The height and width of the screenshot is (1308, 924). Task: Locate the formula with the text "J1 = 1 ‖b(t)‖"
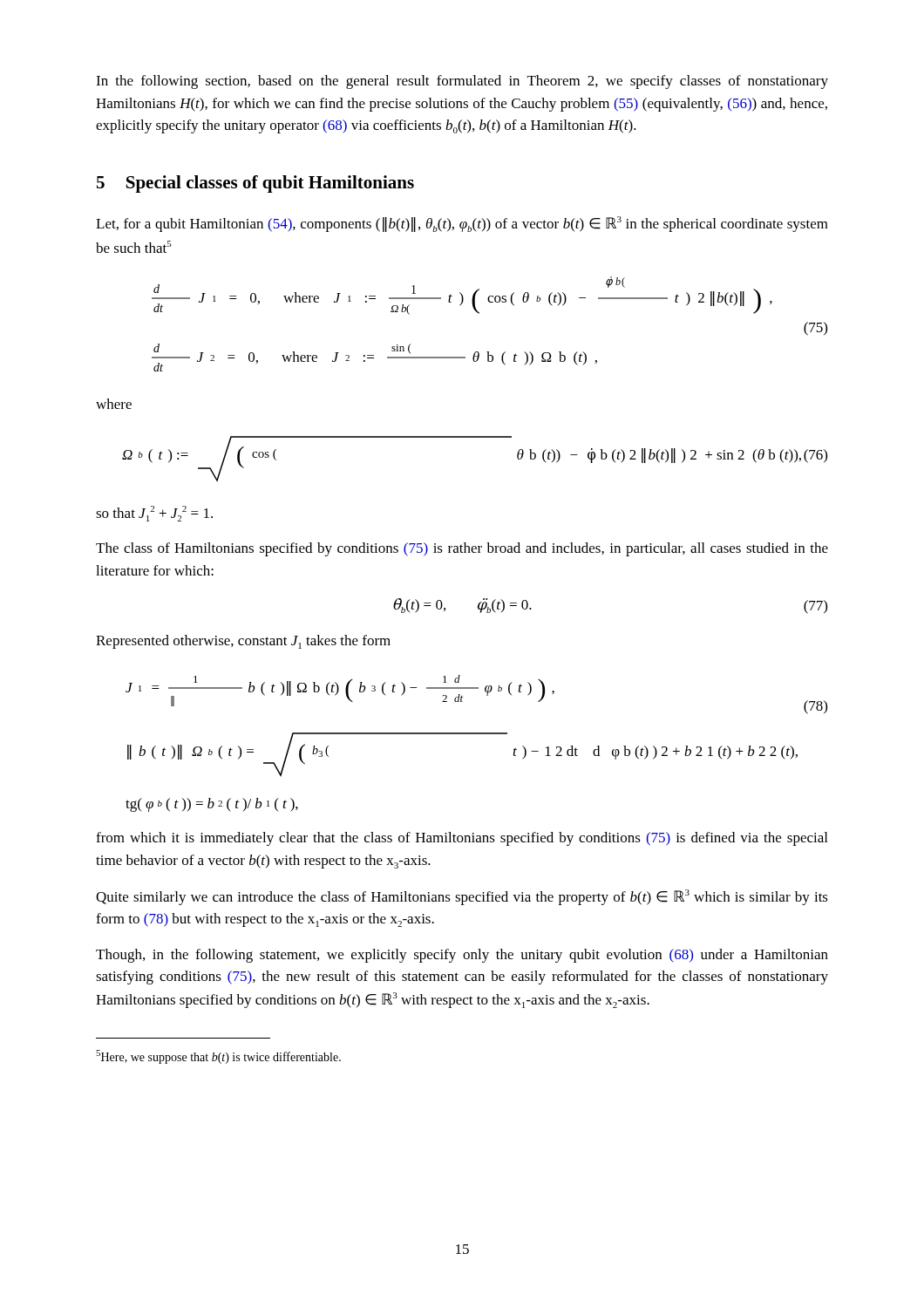477,740
